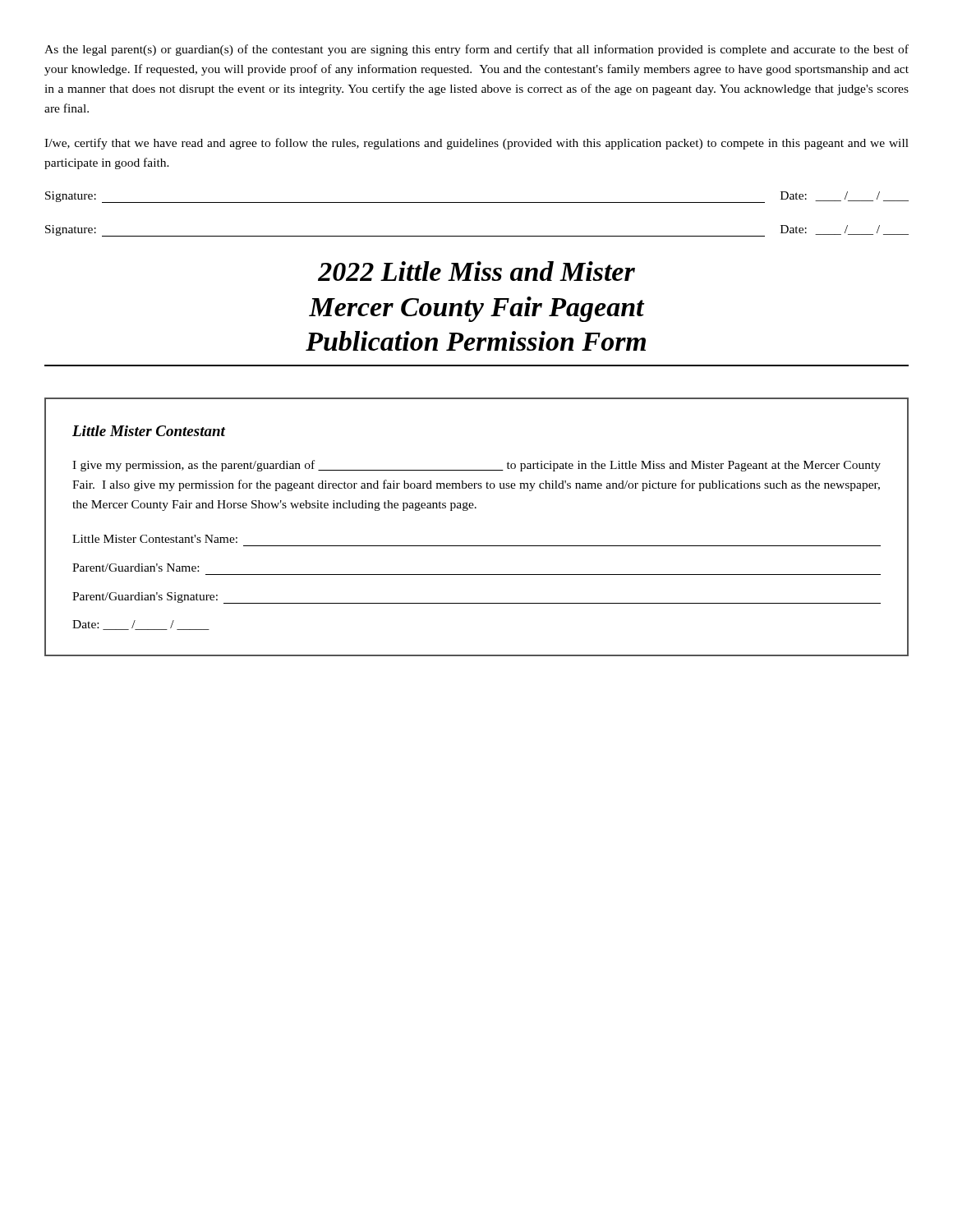Screen dimensions: 1232x953
Task: Where does it say "Little Mister Contestant"?
Action: click(149, 430)
